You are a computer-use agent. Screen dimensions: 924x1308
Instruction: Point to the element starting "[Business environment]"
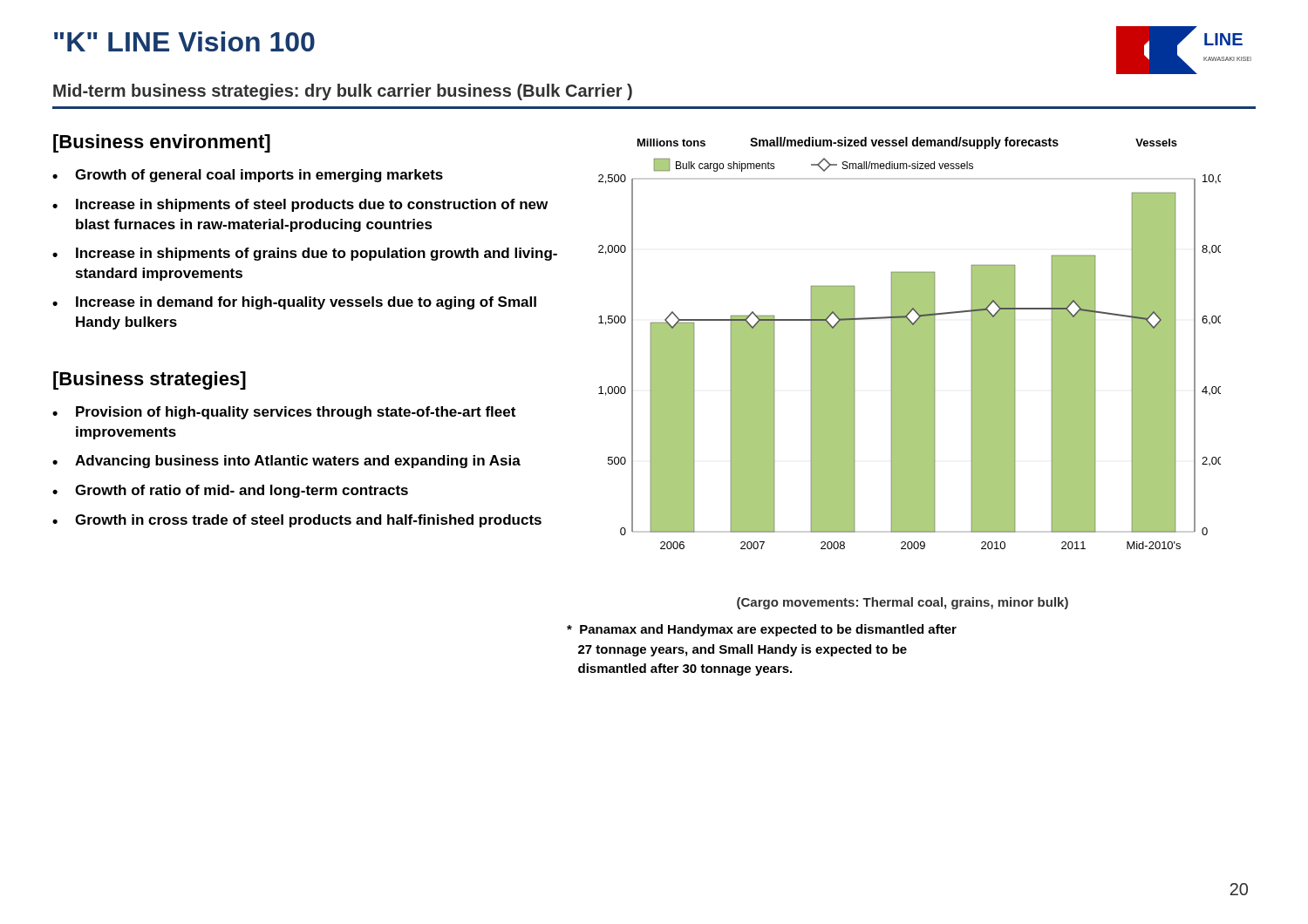coord(162,142)
